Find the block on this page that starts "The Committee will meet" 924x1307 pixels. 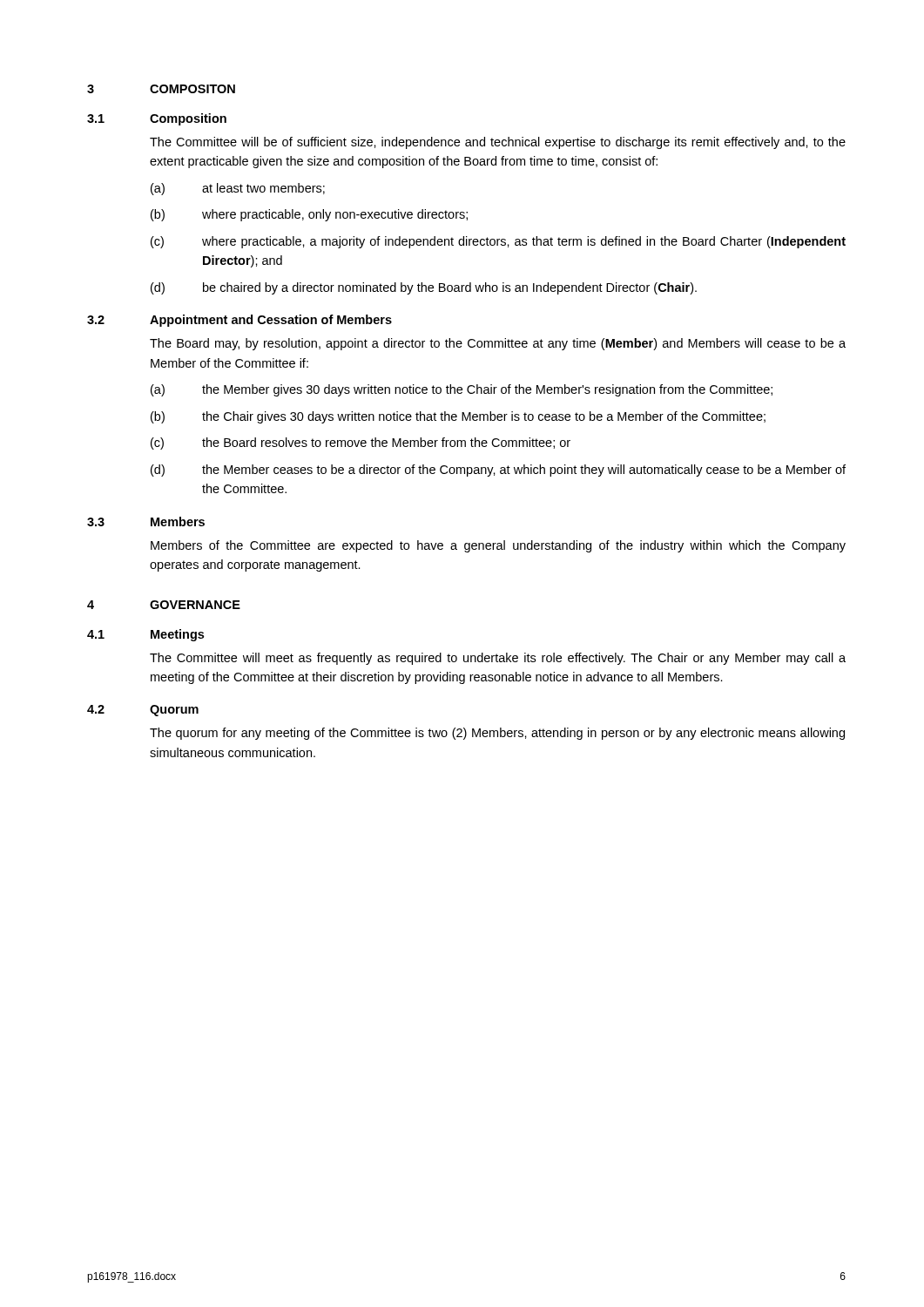(x=498, y=667)
